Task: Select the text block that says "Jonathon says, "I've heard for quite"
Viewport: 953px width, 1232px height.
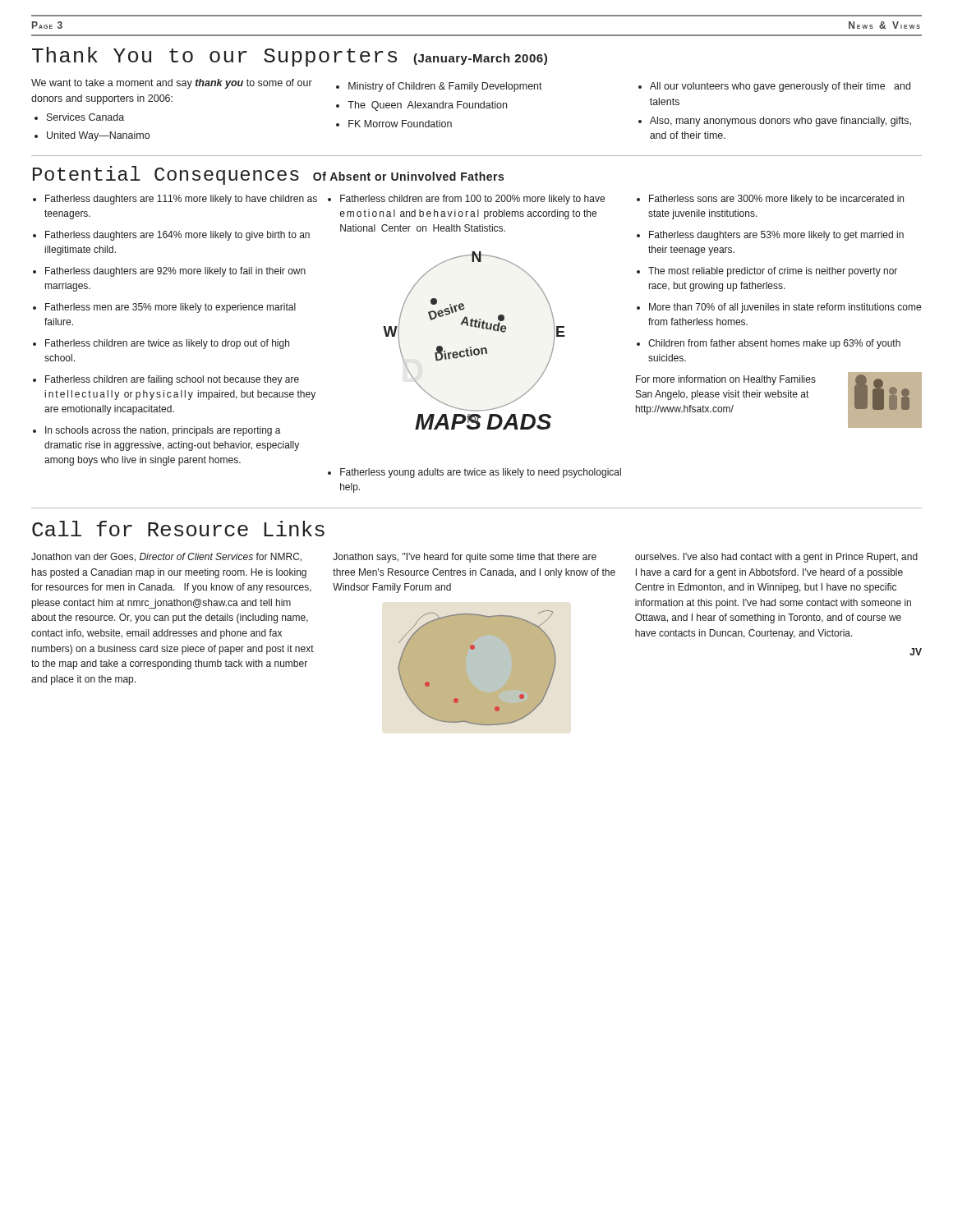Action: (474, 572)
